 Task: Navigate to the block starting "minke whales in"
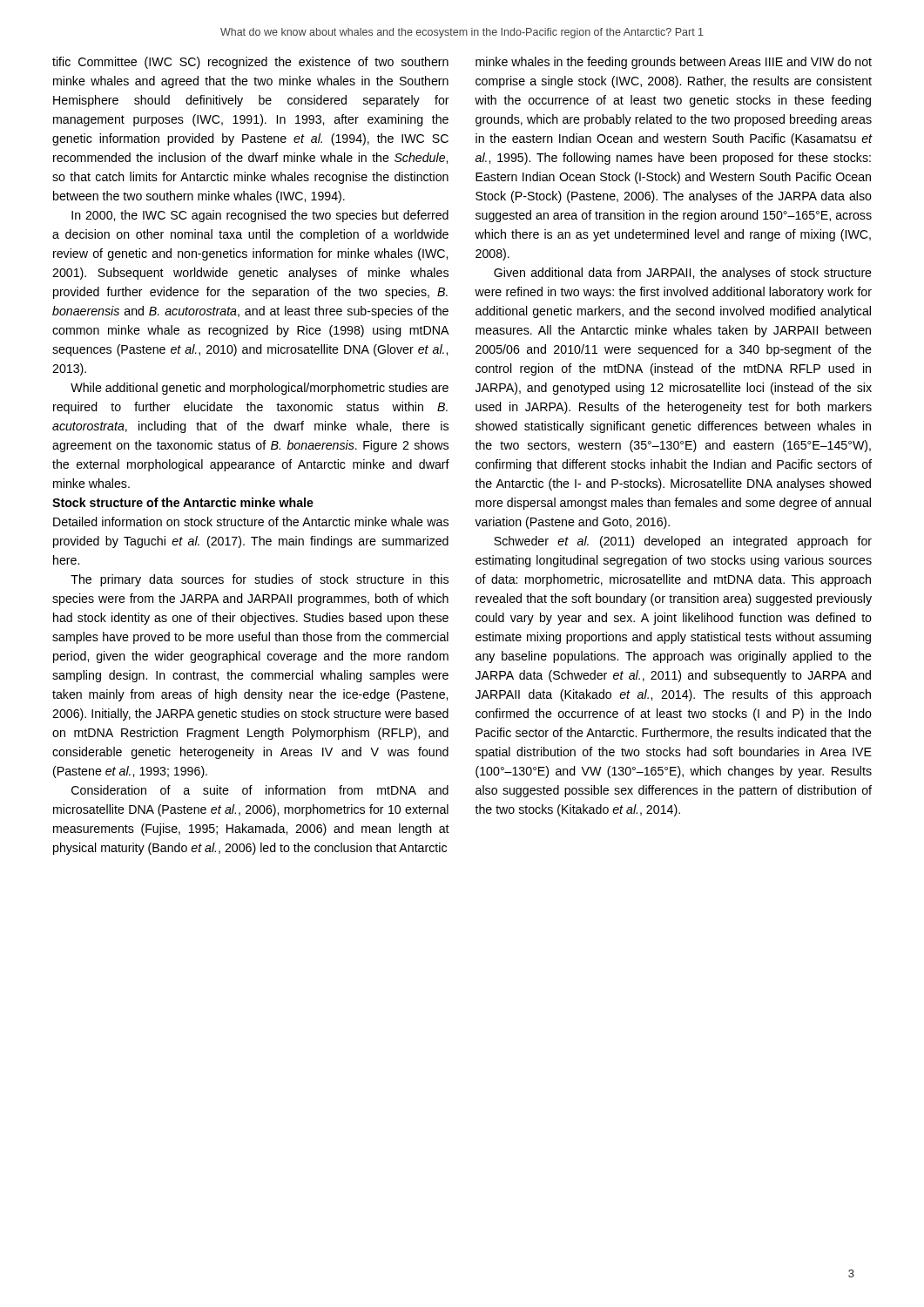click(x=673, y=158)
